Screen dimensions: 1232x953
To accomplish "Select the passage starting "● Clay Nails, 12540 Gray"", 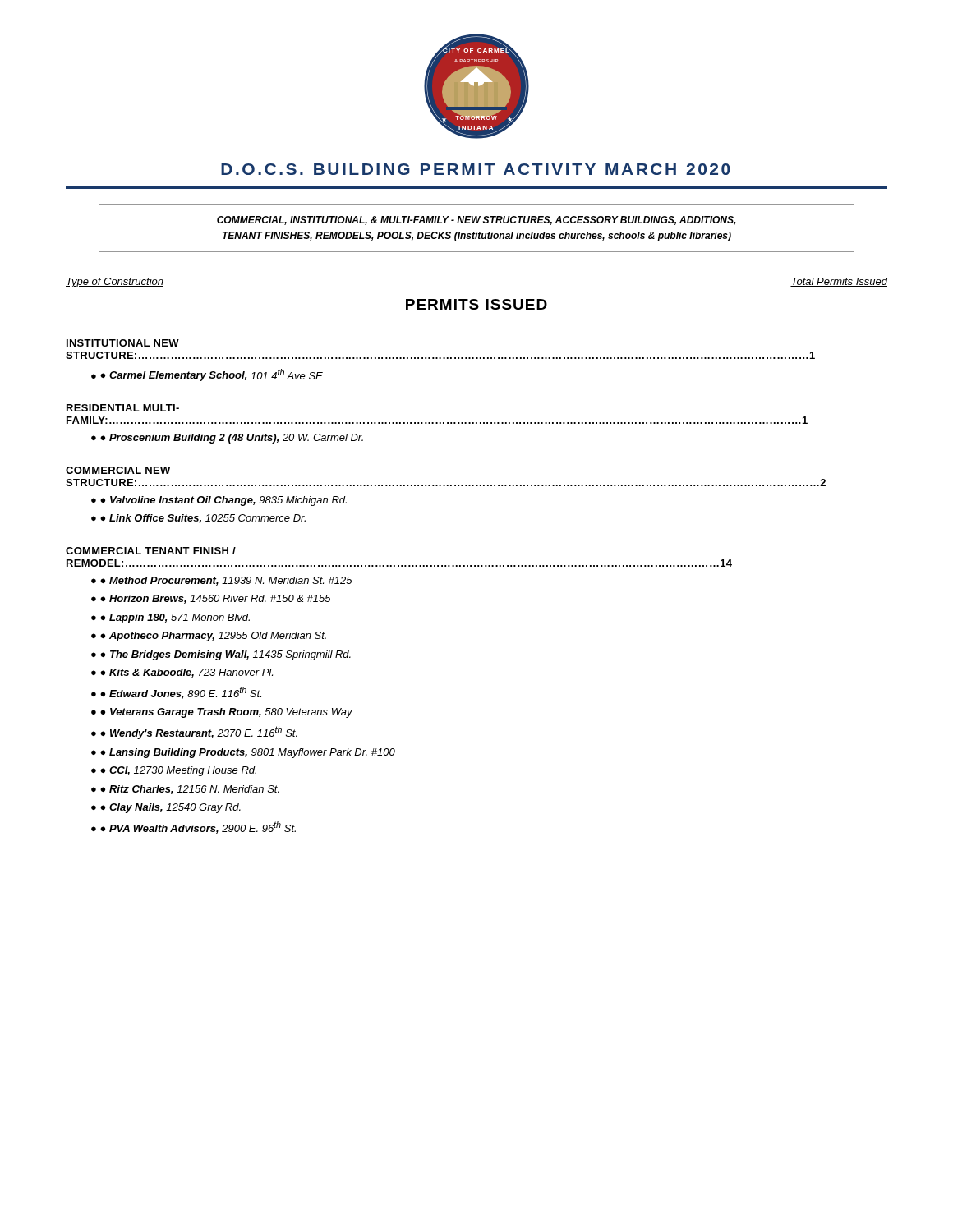I will click(171, 807).
